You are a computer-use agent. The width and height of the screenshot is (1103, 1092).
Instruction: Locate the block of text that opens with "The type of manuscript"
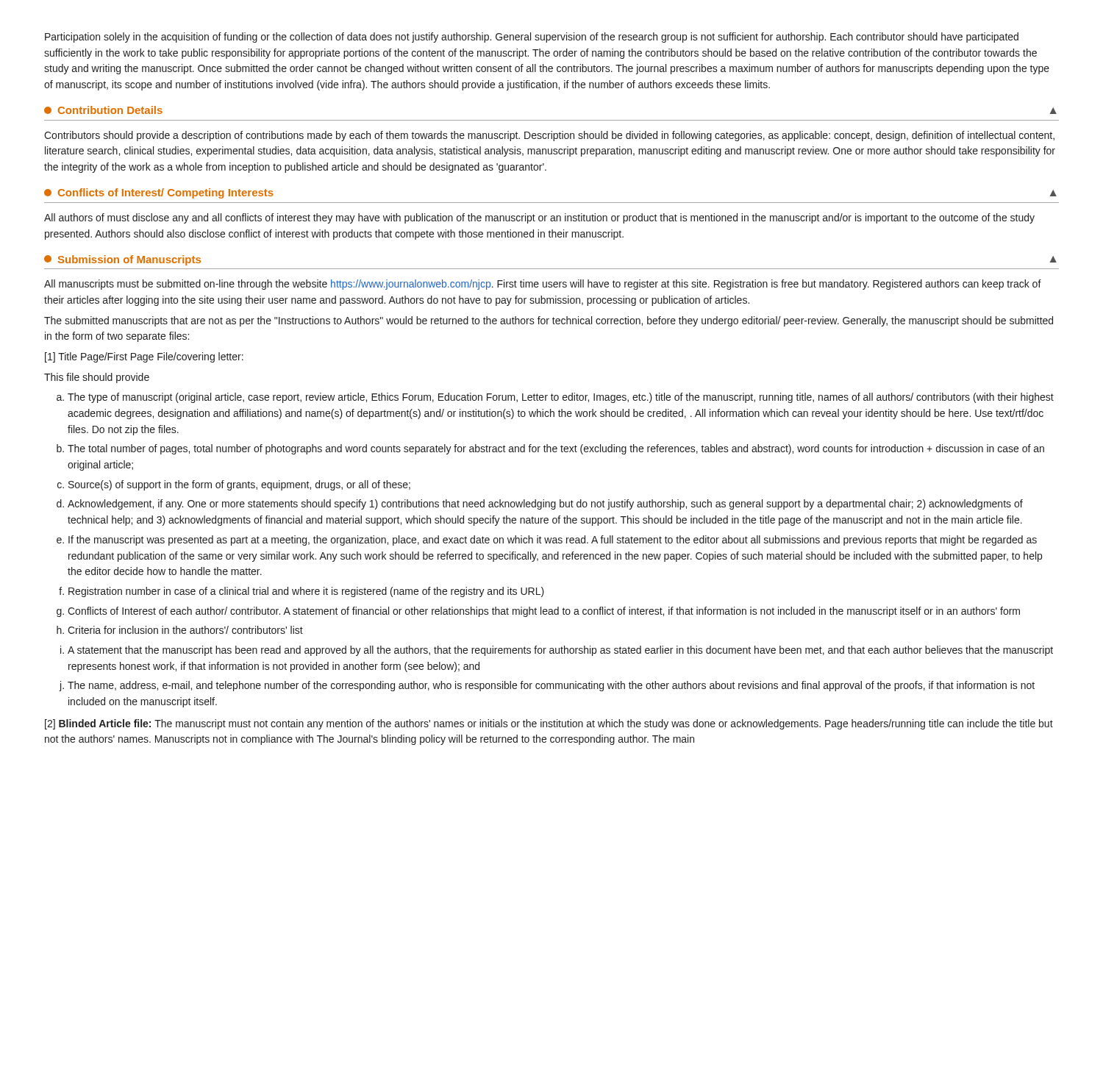(561, 413)
